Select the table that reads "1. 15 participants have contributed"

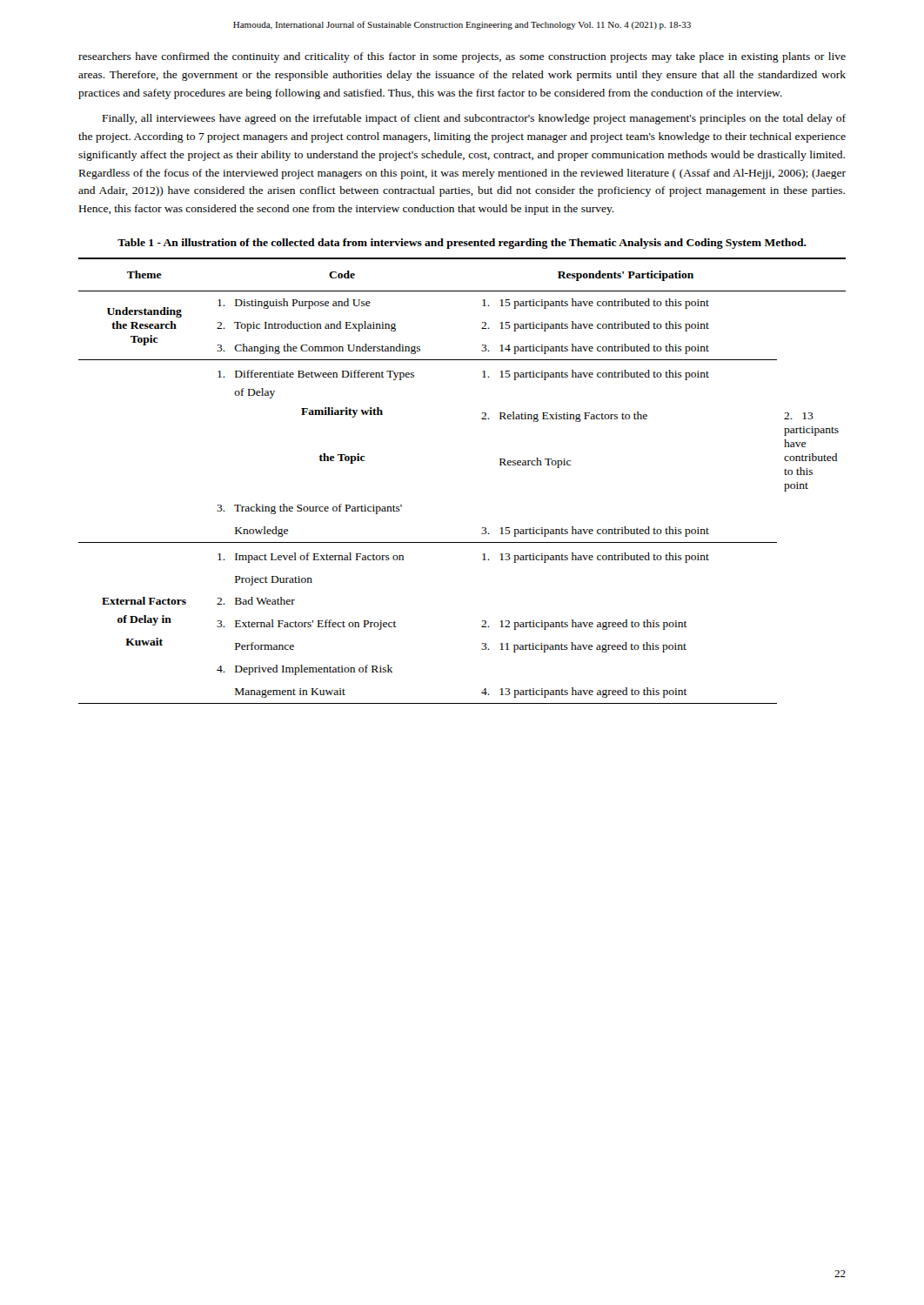(462, 480)
